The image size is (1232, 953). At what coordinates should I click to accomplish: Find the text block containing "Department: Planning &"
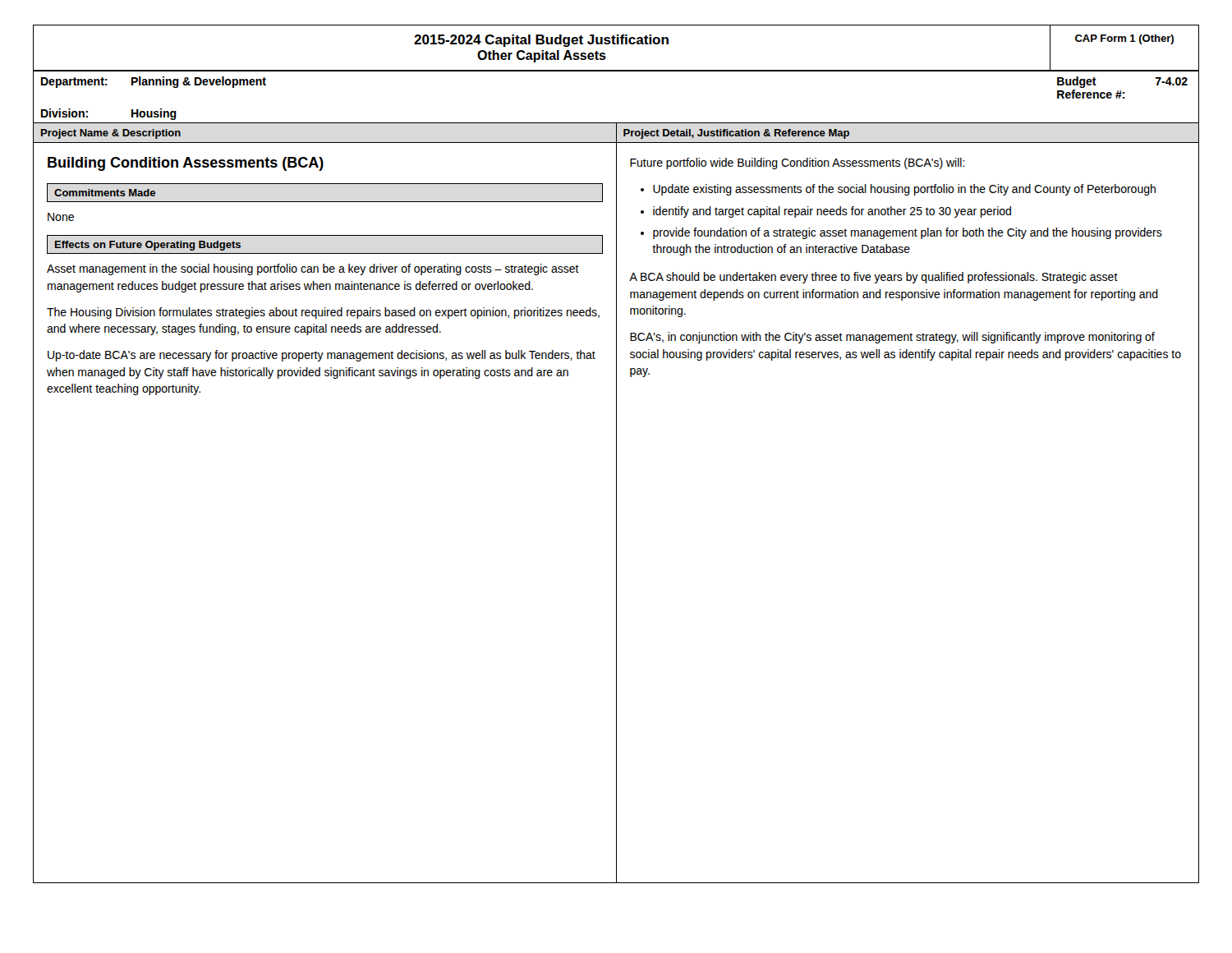(71, 82)
